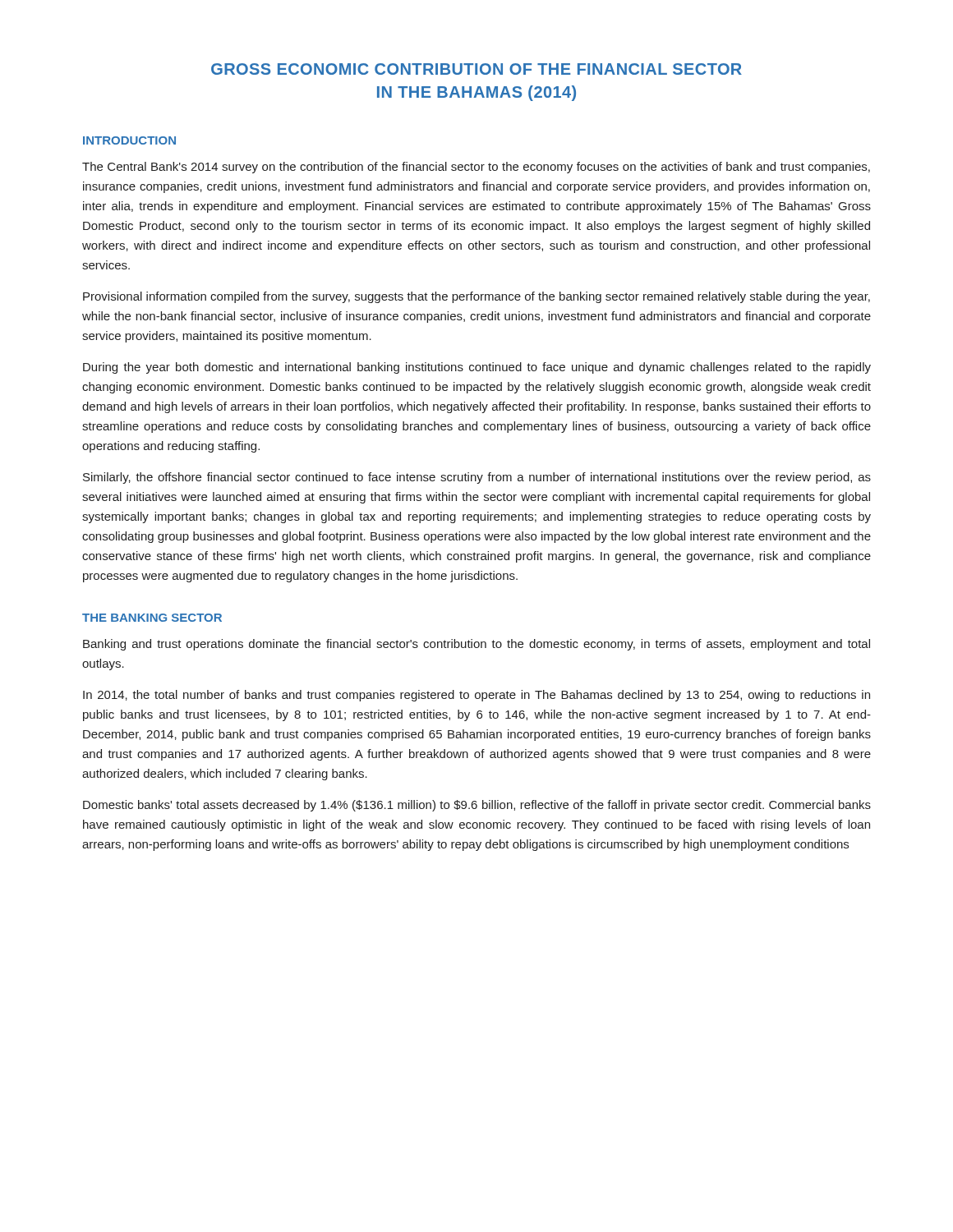
Task: Click on the text block starting "The Central Bank's 2014 survey"
Action: (x=476, y=216)
